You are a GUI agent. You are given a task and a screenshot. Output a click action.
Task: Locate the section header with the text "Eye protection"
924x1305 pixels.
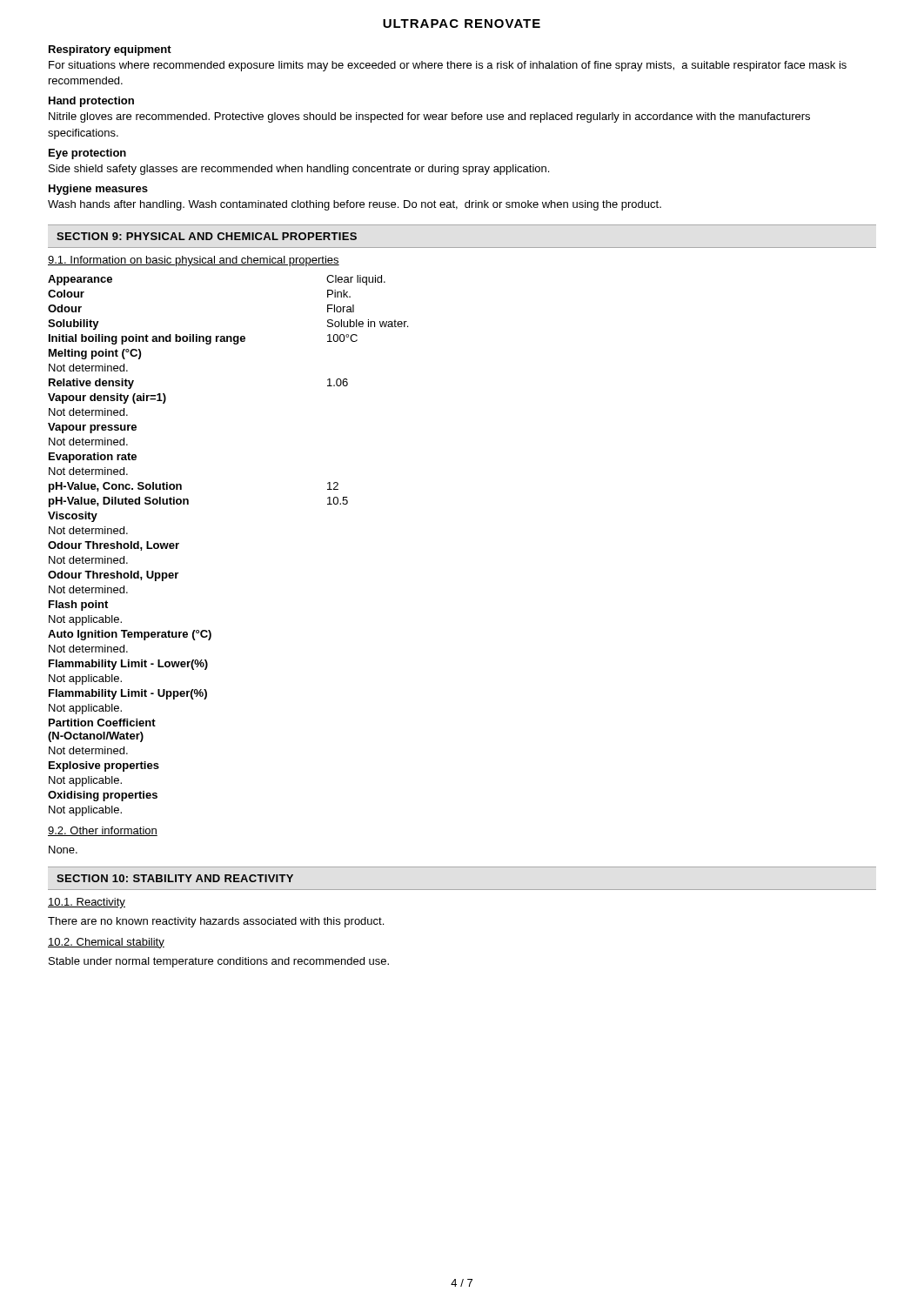[x=87, y=152]
